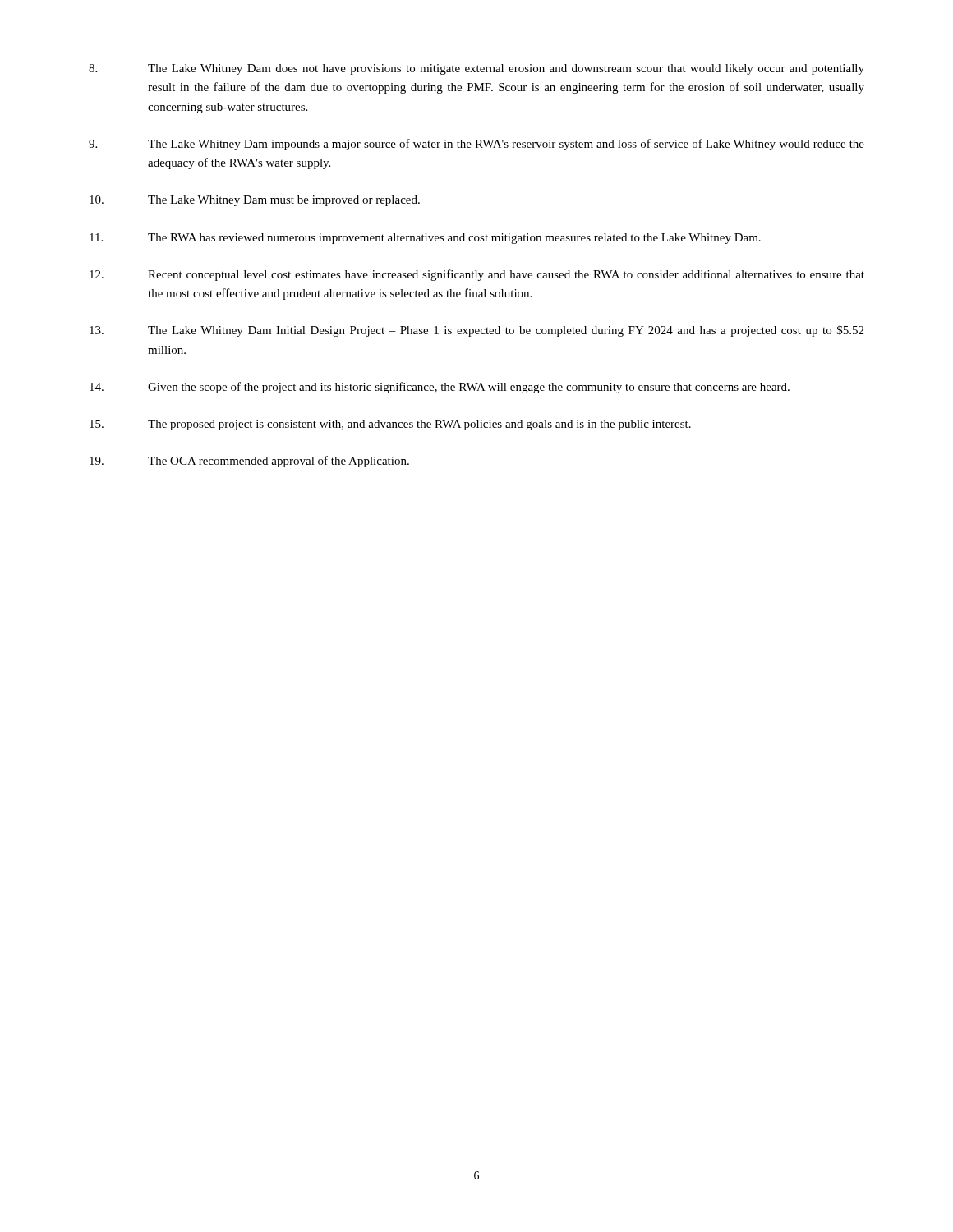
Task: Find the region starting "19. The OCA recommended approval"
Action: pyautogui.click(x=249, y=462)
